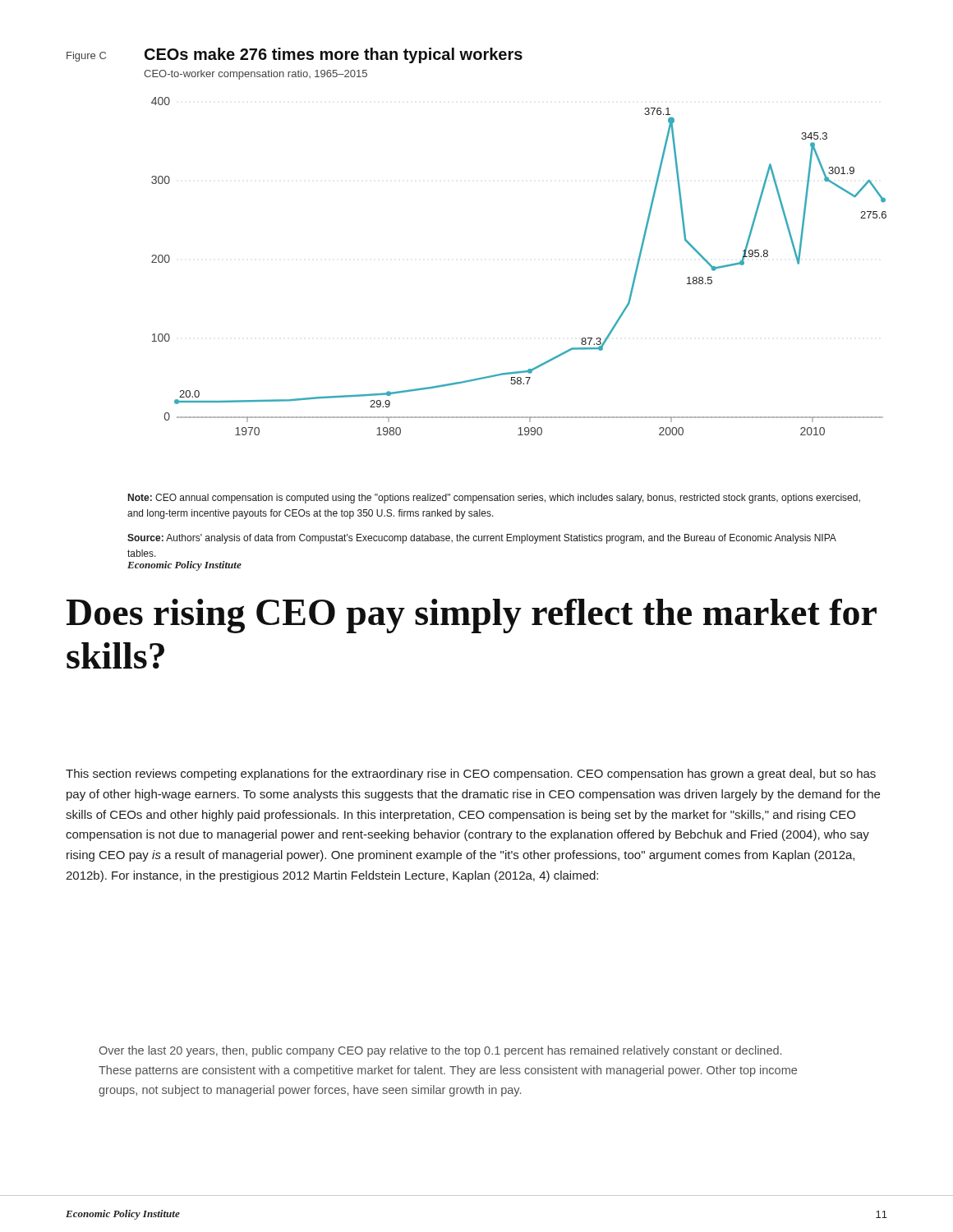Click on the caption that reads "Figure C"

coord(86,55)
